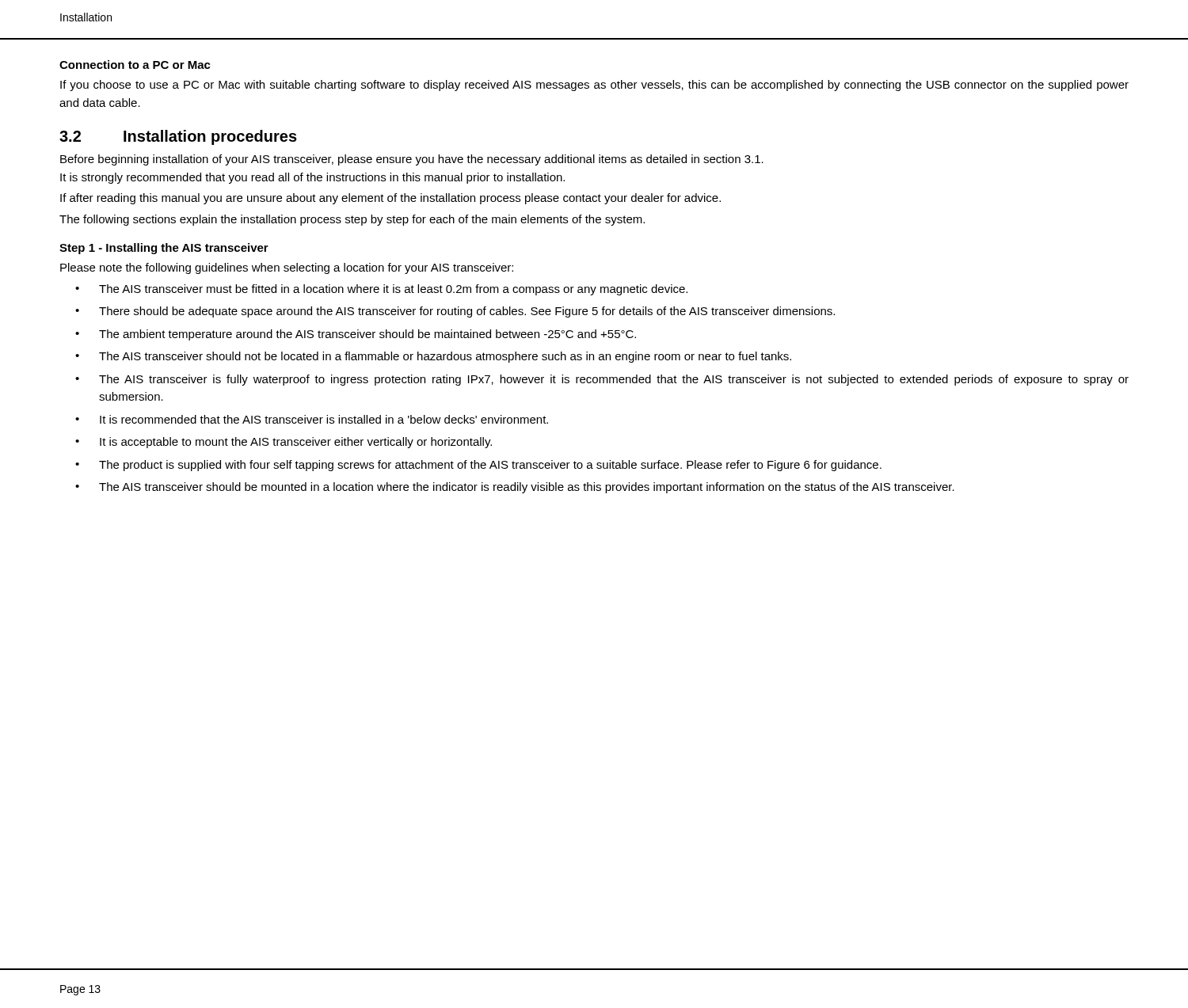Where does it say "3.2 Installation procedures"?
The width and height of the screenshot is (1188, 1008).
coord(178,137)
